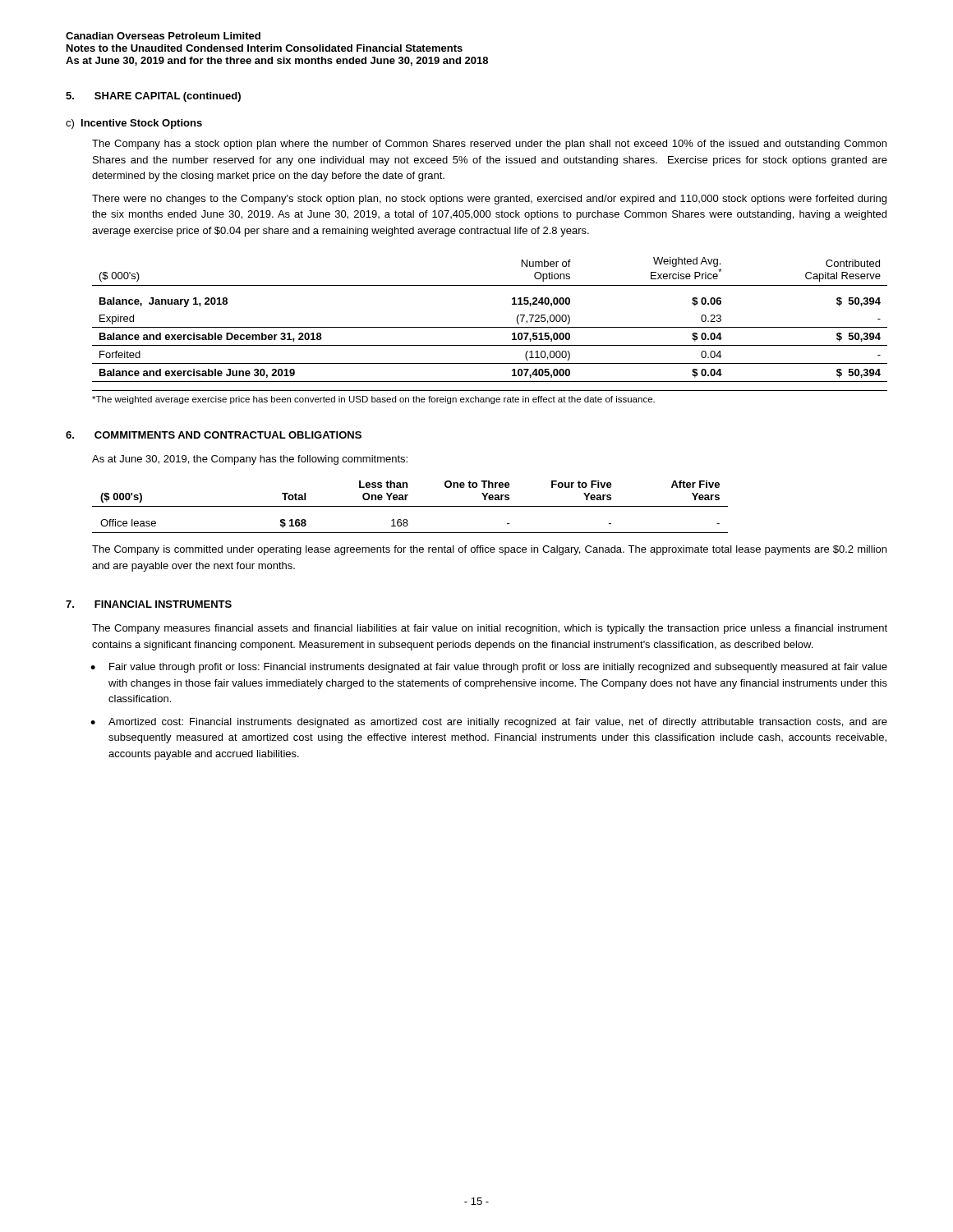953x1232 pixels.
Task: Find the section header that says "7. FINANCIAL INSTRUMENTS"
Action: coord(149,604)
